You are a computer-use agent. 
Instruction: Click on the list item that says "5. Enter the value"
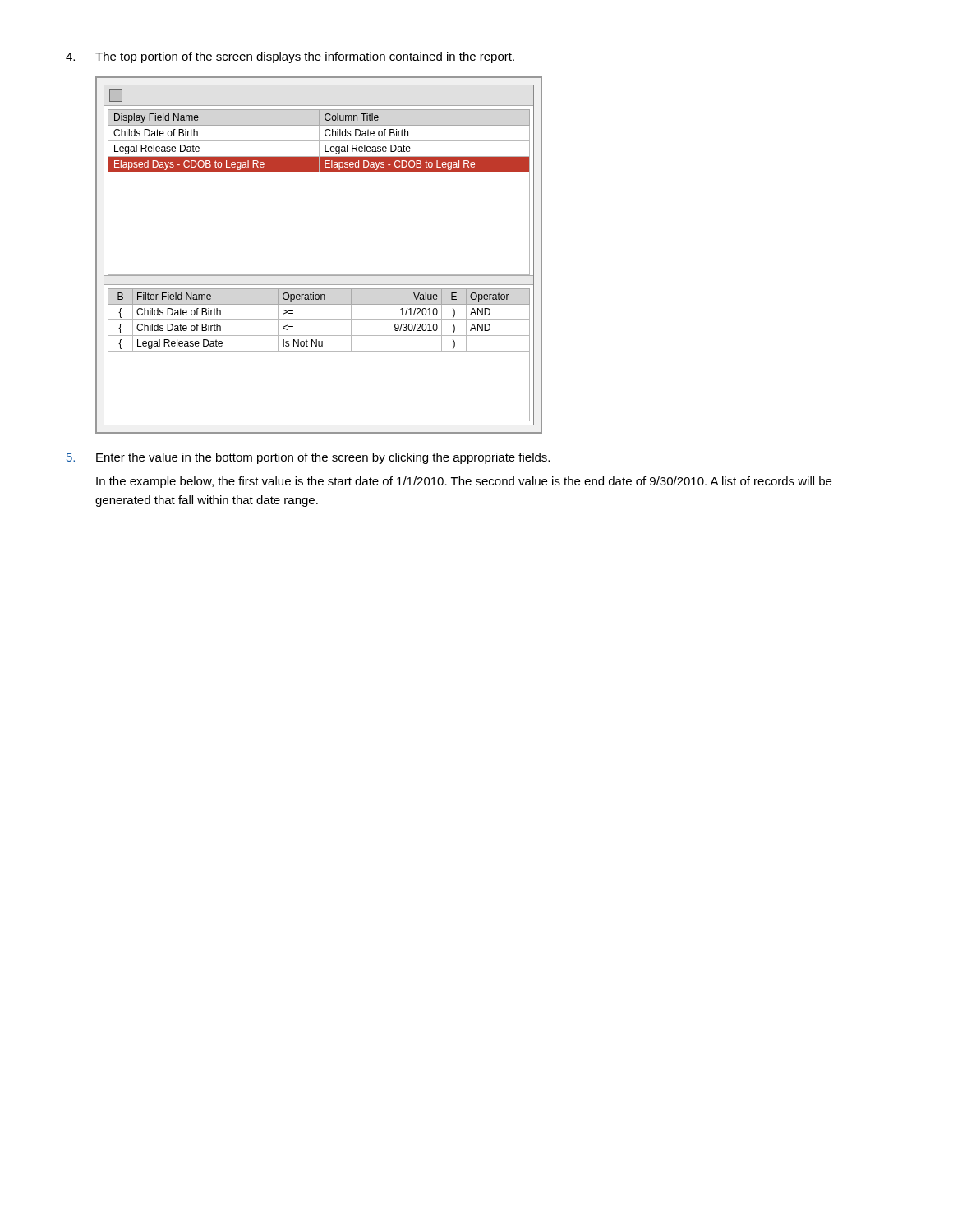click(x=476, y=457)
